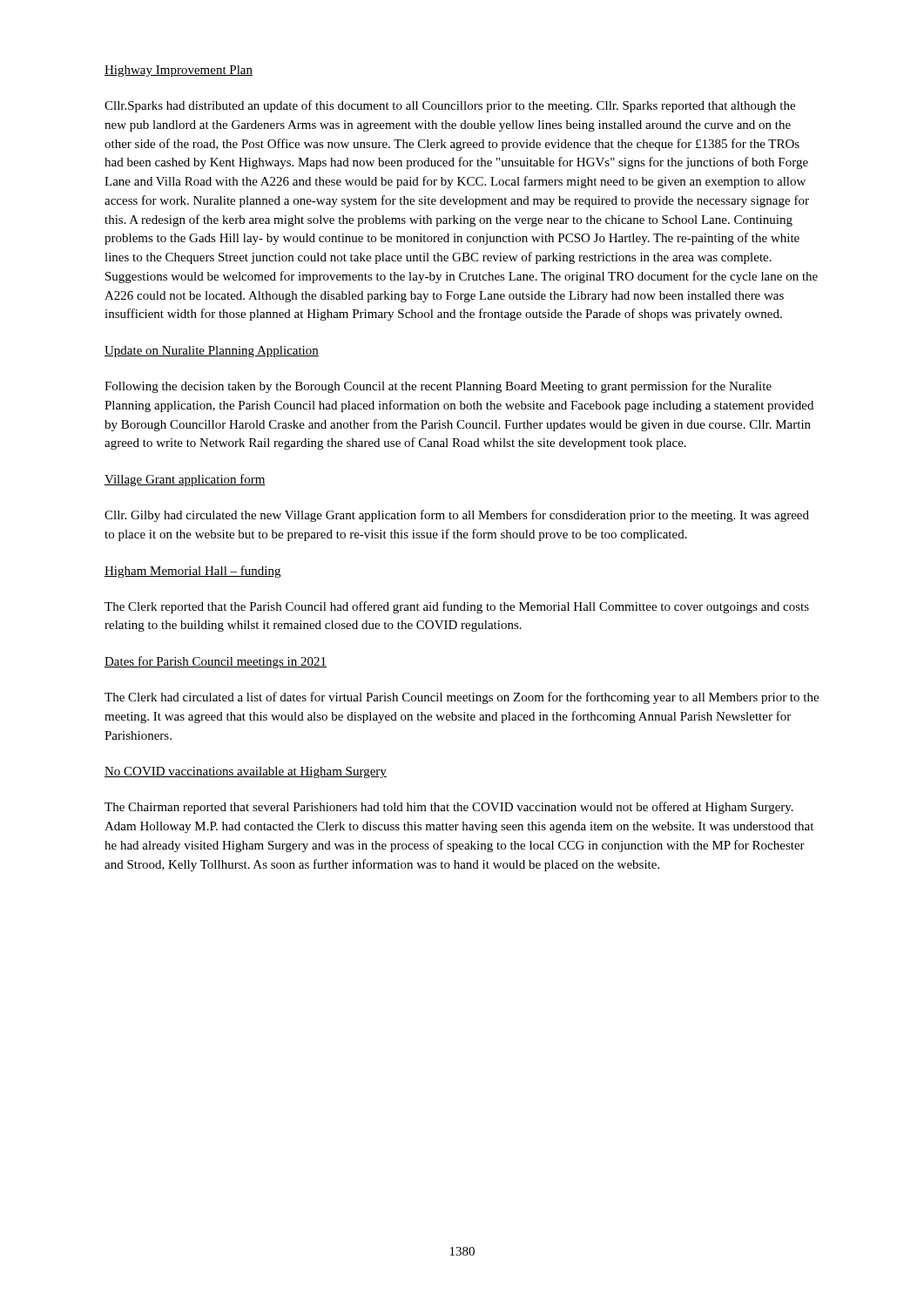The width and height of the screenshot is (924, 1307).
Task: Select the text block with the text "Cllr.Sparks had distributed an update of this"
Action: 462,210
